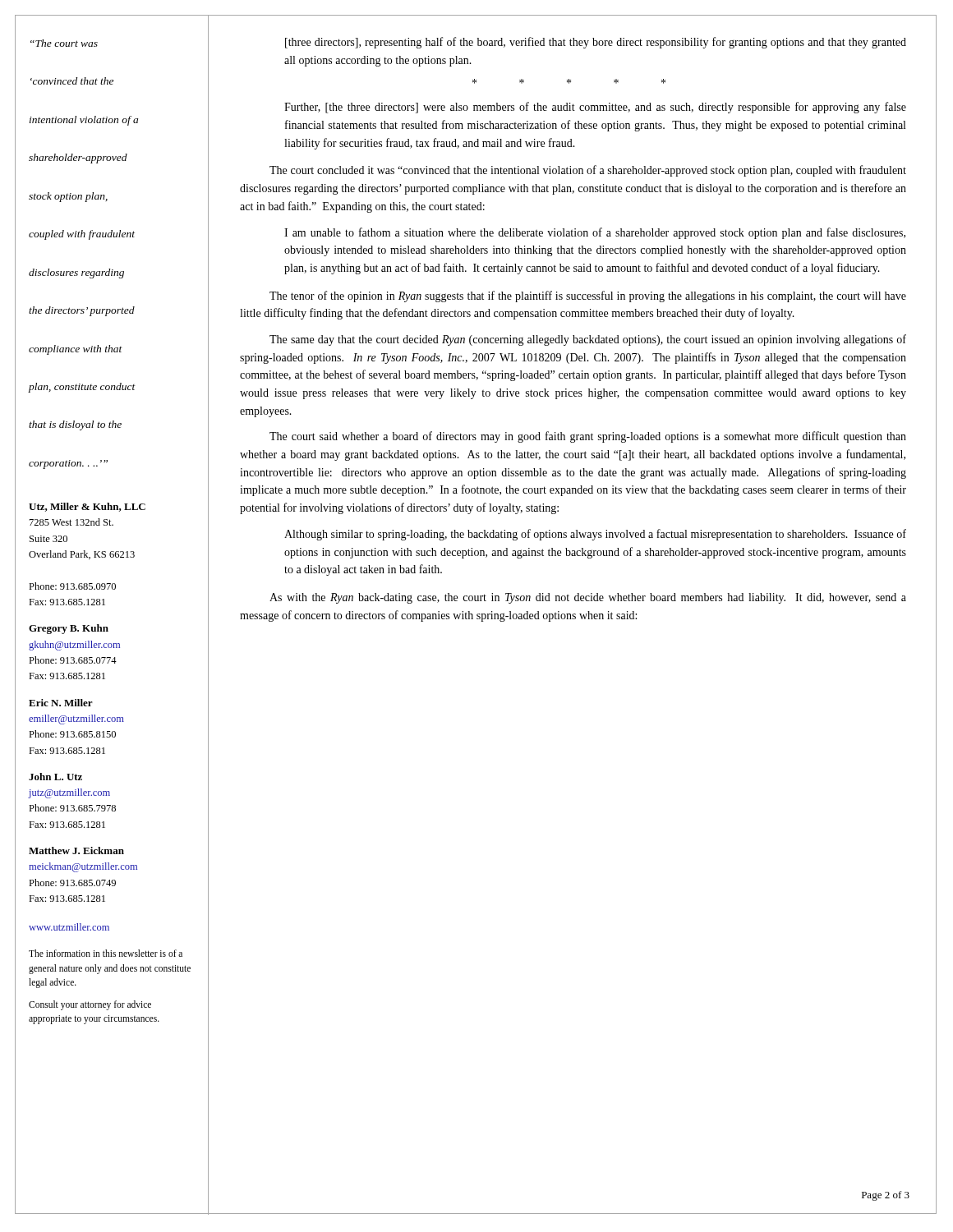Find the text block that says "John L. Utz jutz@utzmiller.com Phone: 913.685.7978"
The image size is (953, 1232).
pos(112,800)
